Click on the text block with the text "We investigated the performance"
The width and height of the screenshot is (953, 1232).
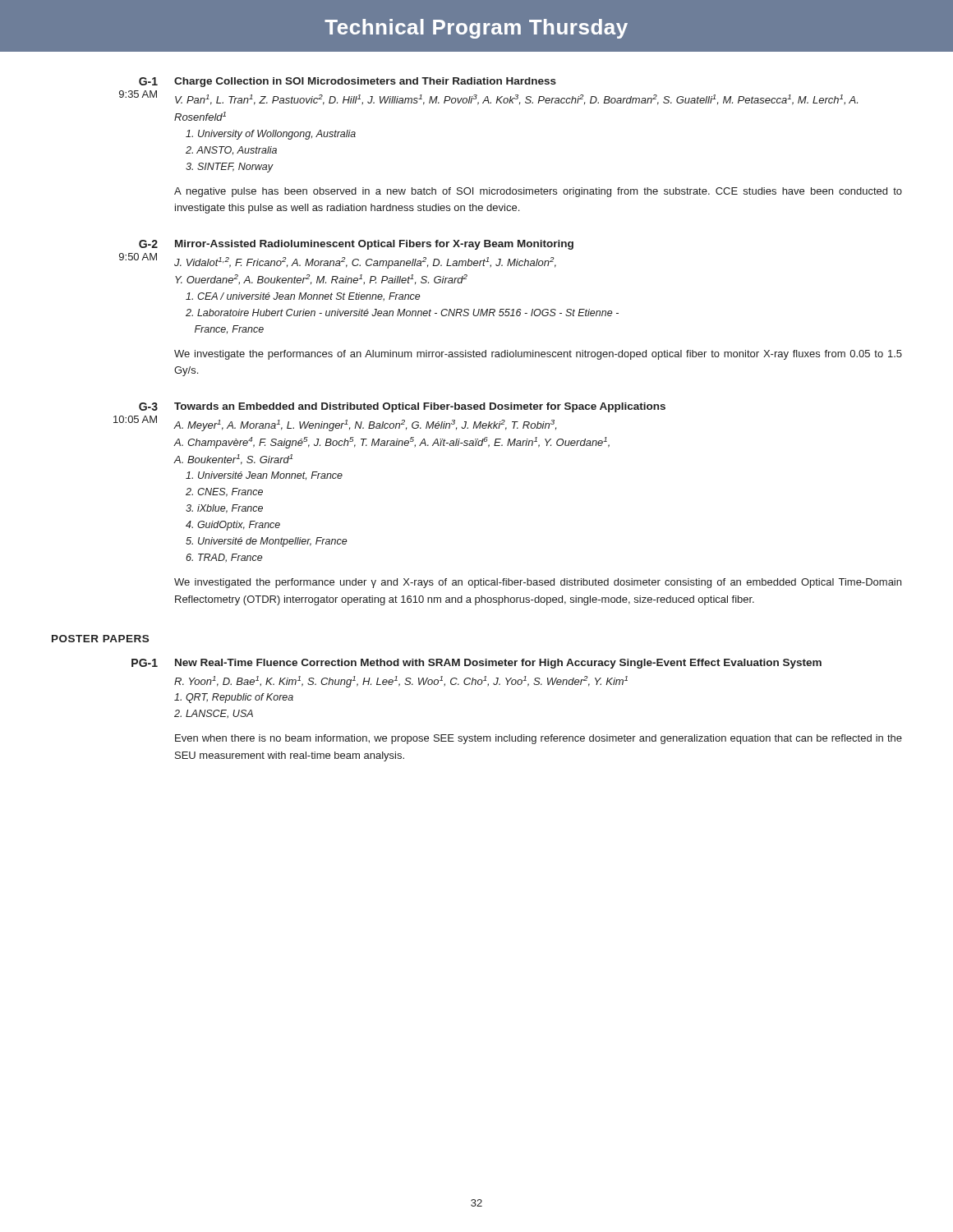[x=538, y=590]
